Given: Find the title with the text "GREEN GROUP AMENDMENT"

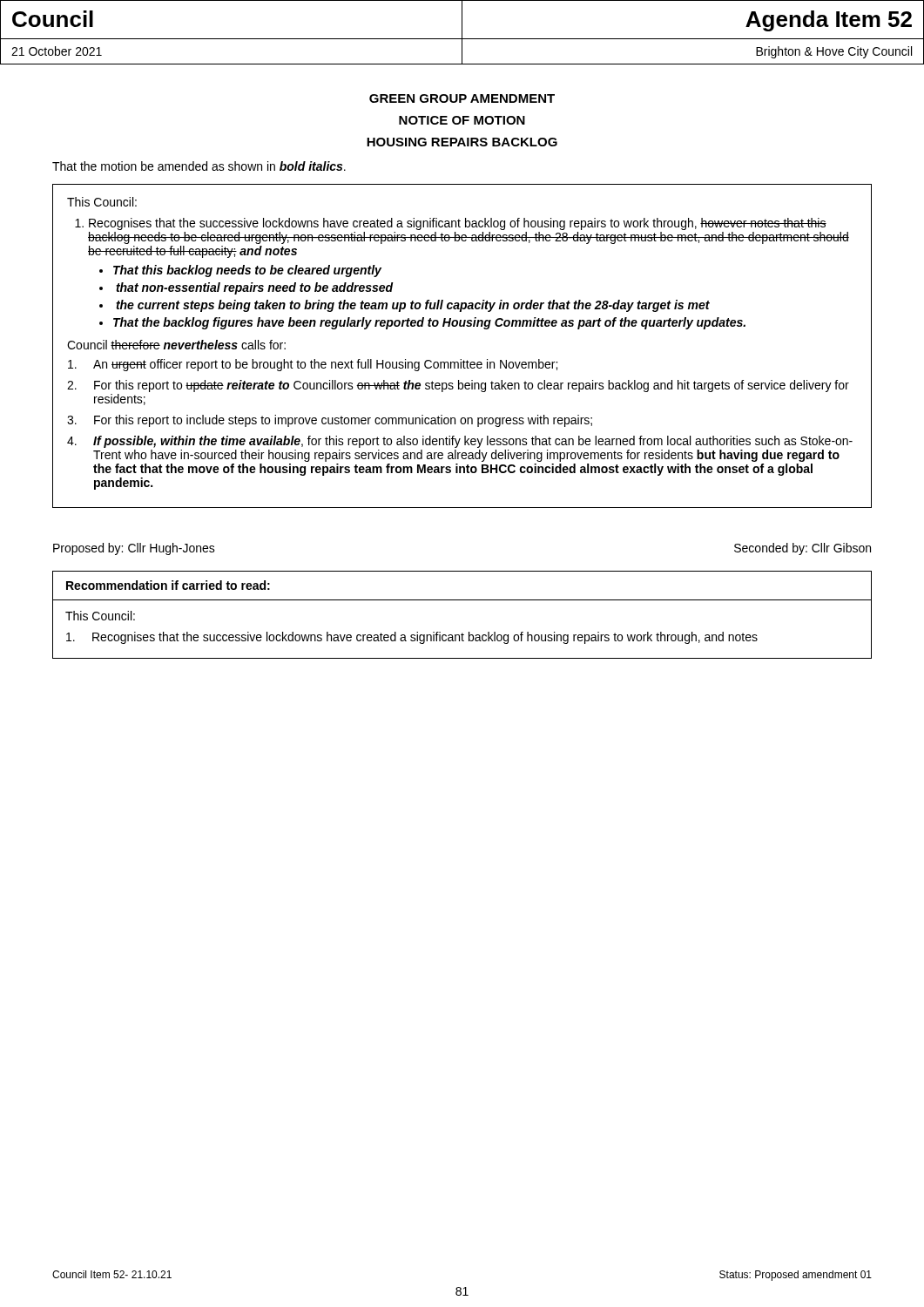Looking at the screenshot, I should pyautogui.click(x=462, y=98).
